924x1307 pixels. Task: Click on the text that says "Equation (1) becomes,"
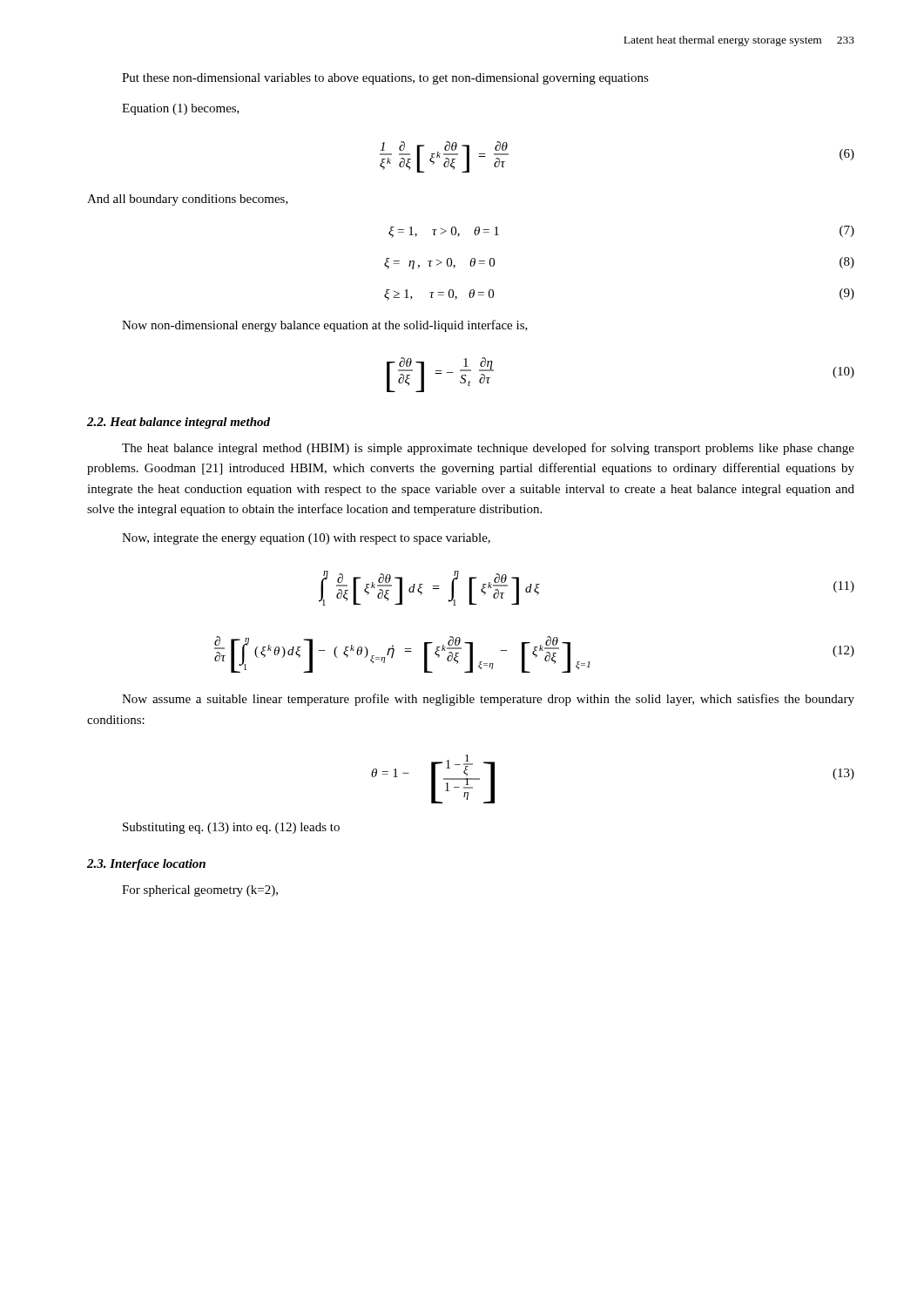click(181, 109)
